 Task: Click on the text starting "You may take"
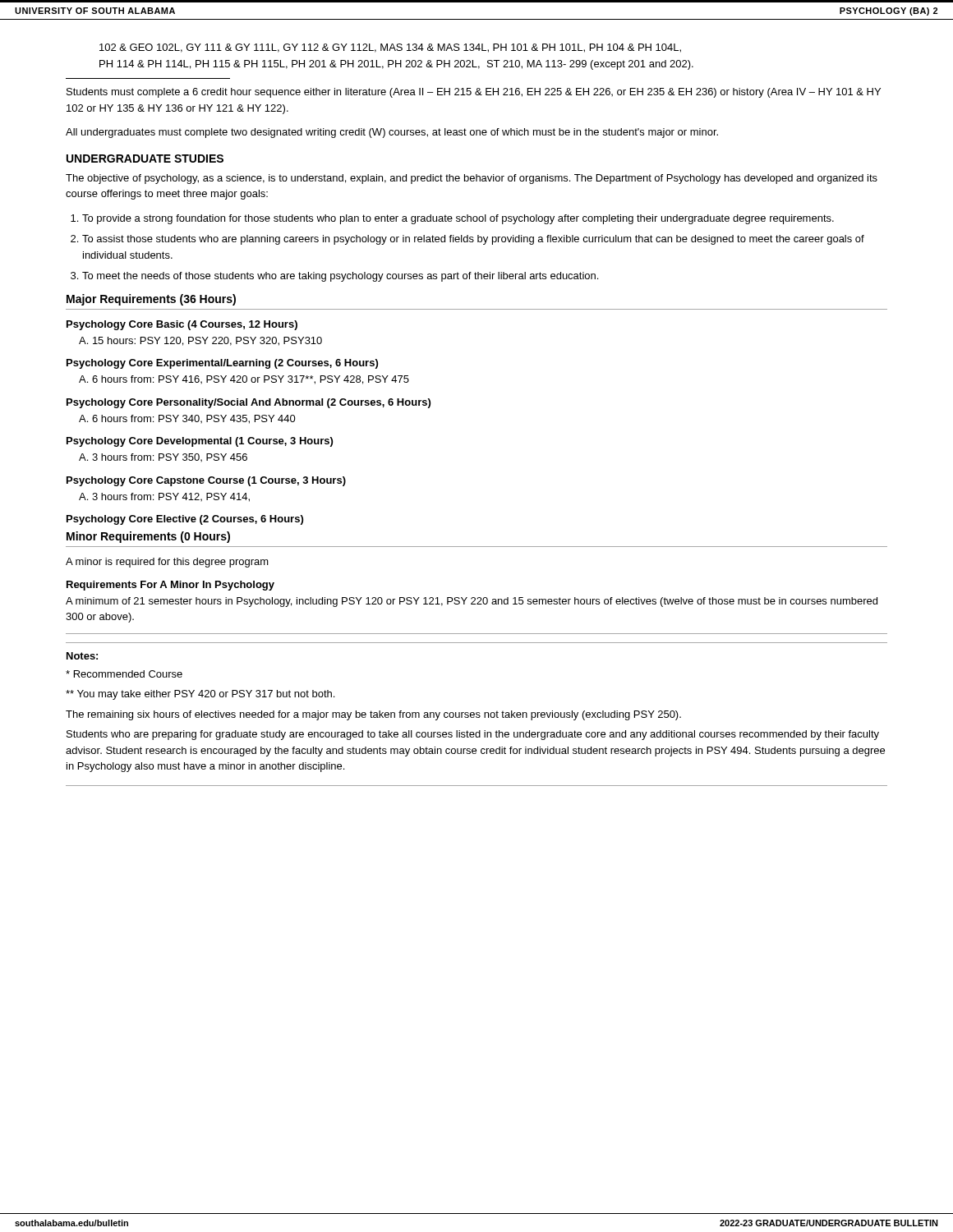(x=201, y=694)
